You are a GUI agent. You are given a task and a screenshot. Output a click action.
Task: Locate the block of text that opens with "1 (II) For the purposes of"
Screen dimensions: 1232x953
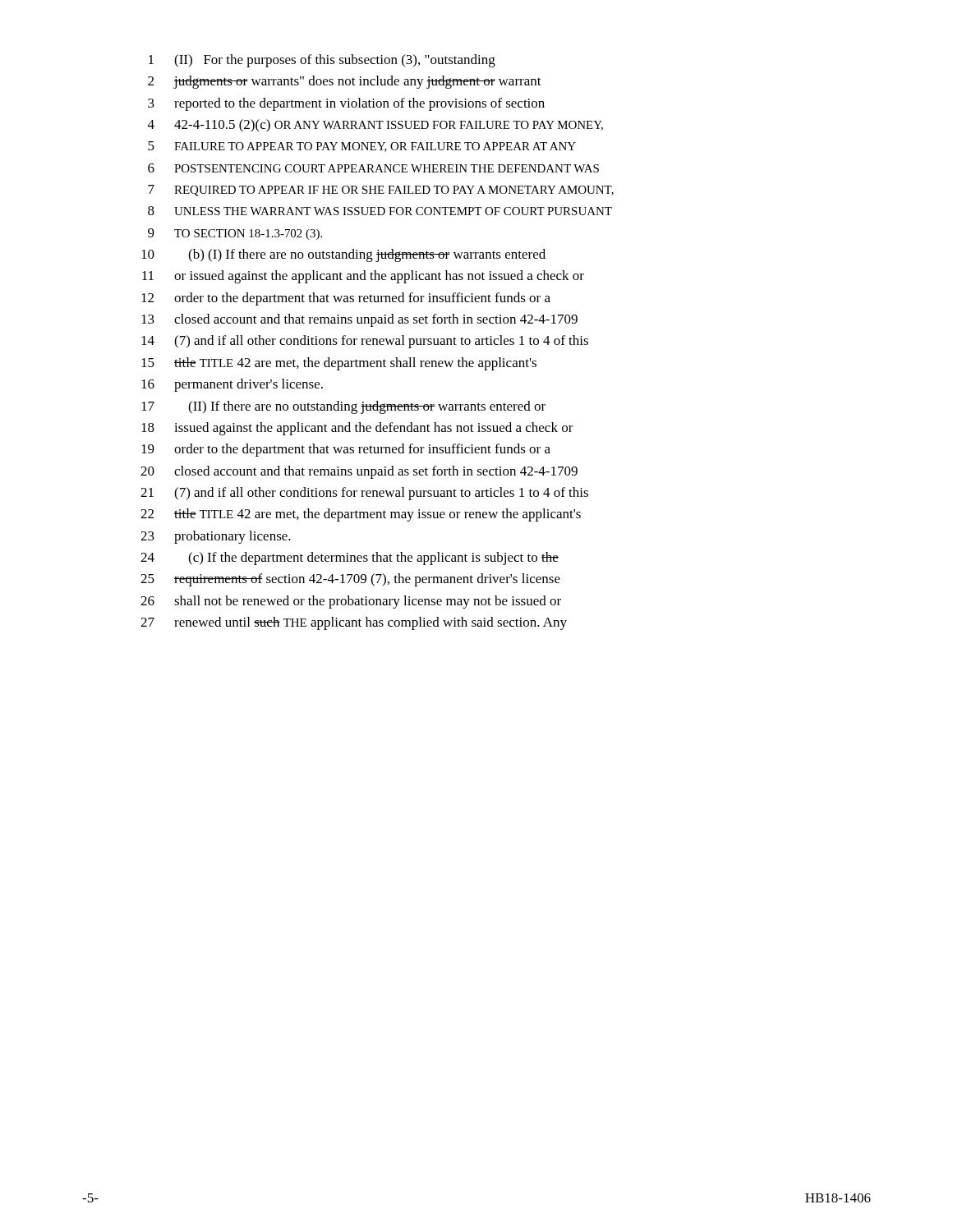[x=493, y=147]
